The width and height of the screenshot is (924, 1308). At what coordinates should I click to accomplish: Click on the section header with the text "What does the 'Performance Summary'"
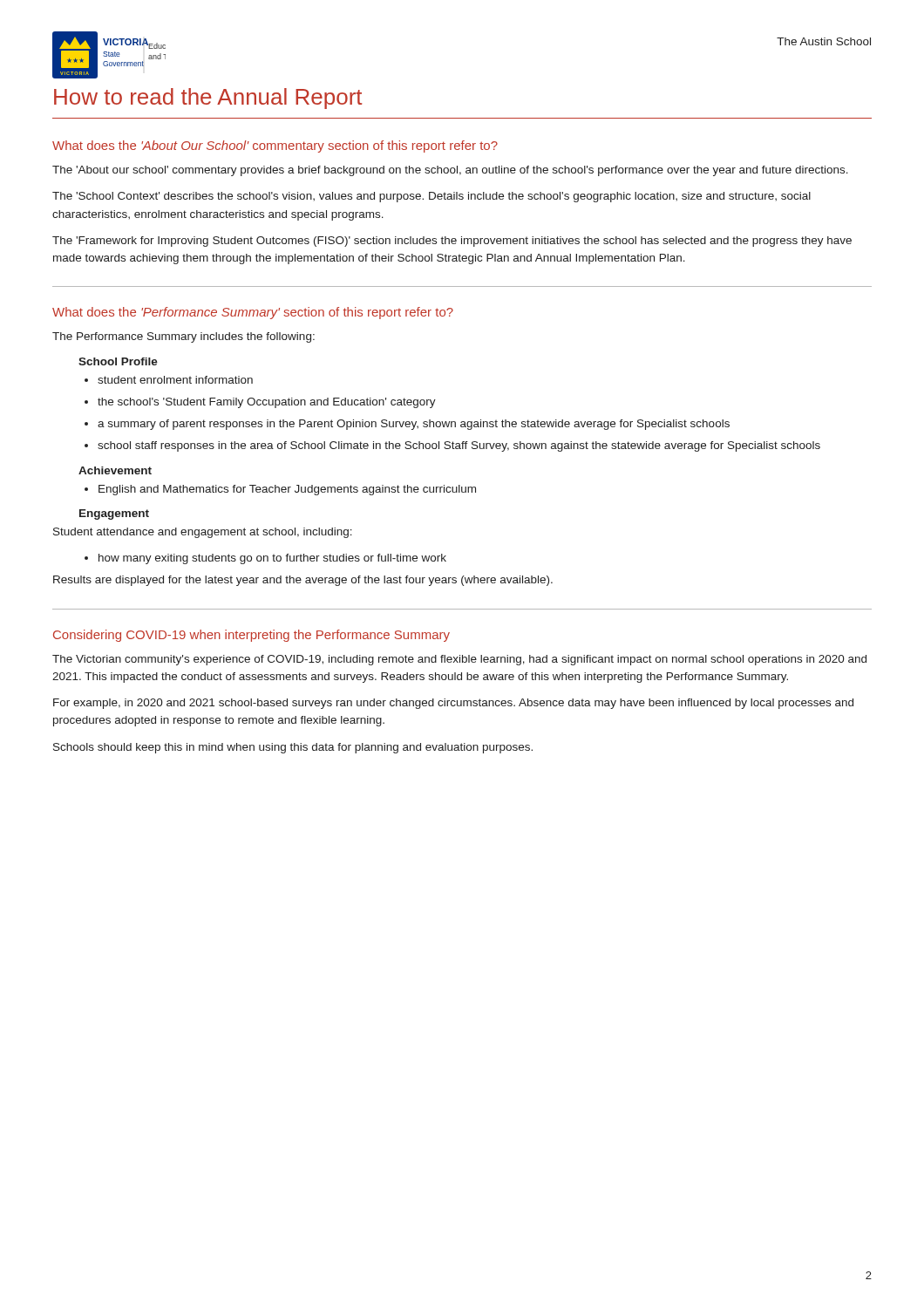pos(253,312)
